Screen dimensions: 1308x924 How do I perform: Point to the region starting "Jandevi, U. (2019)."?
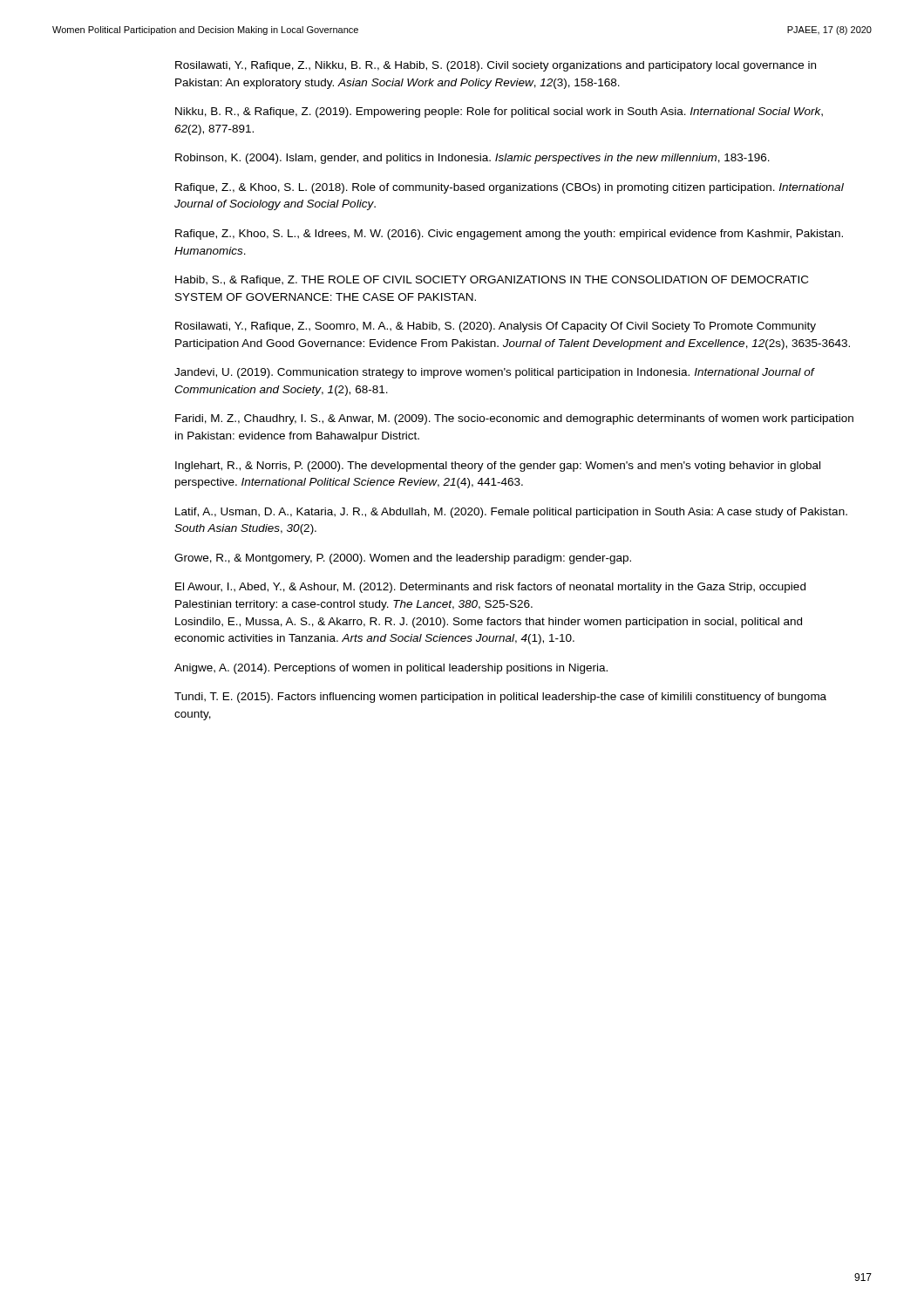pyautogui.click(x=494, y=381)
